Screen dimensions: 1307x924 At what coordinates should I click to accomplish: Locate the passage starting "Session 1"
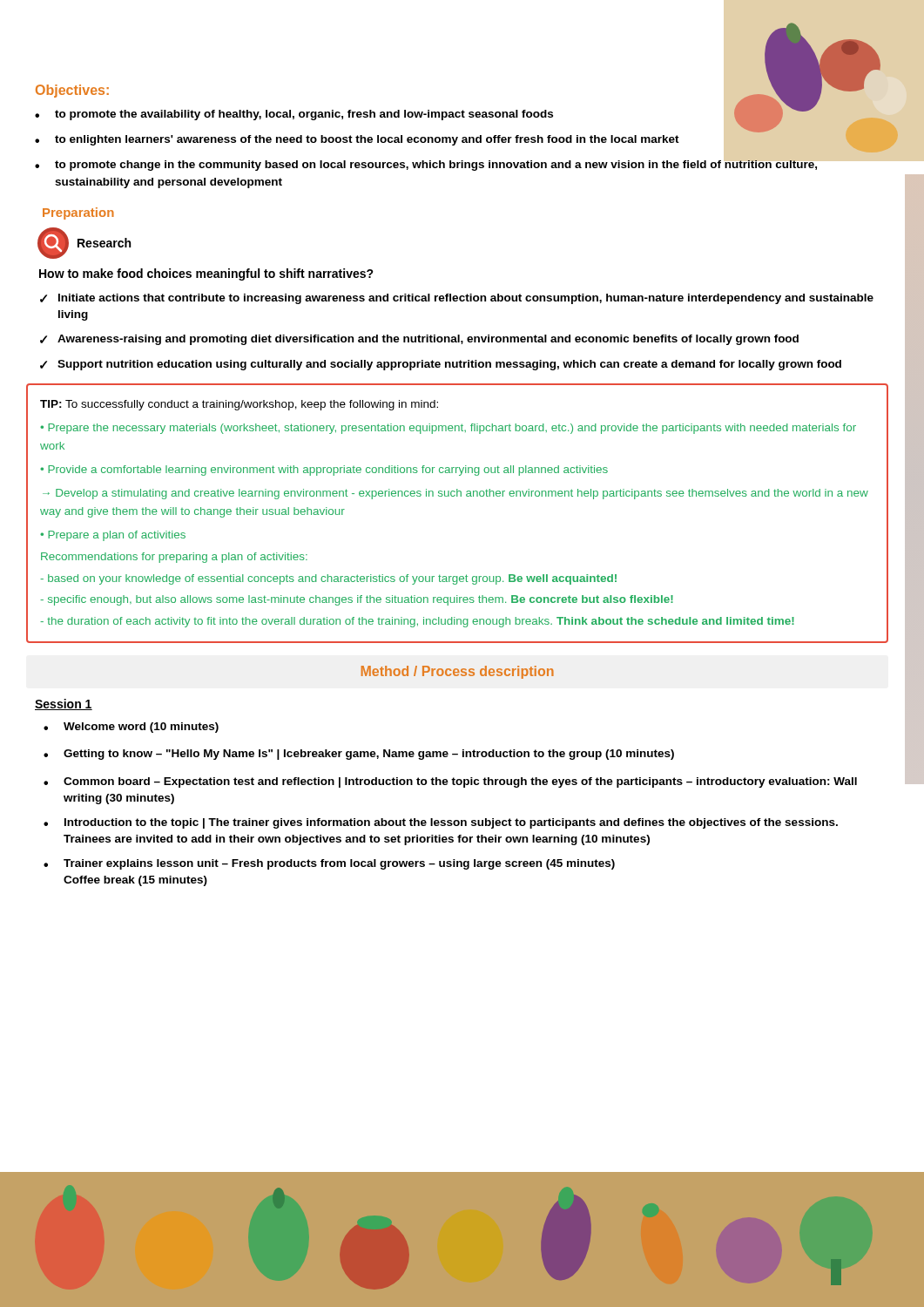tap(63, 704)
